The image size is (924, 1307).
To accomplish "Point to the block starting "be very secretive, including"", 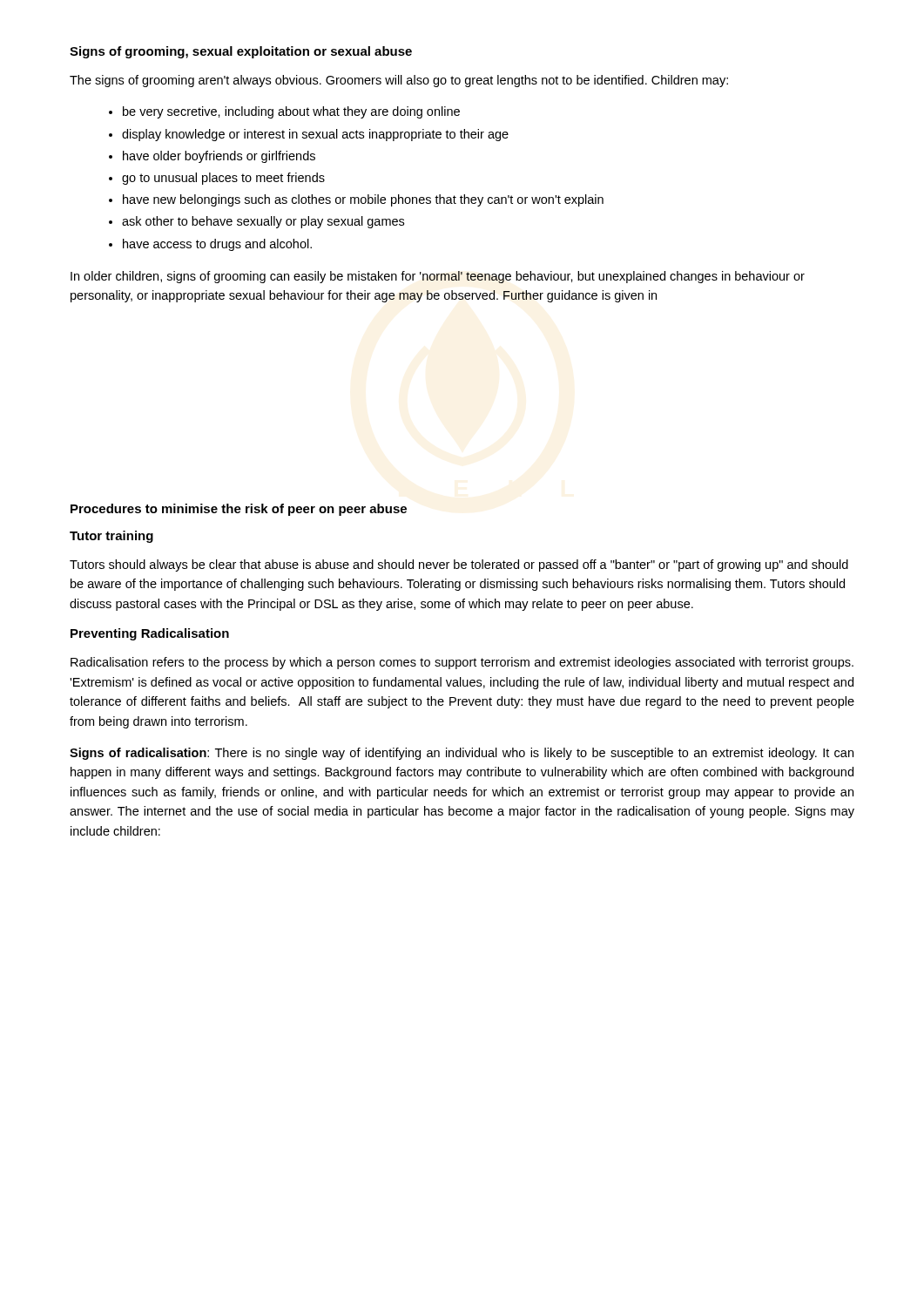I will coord(291,112).
